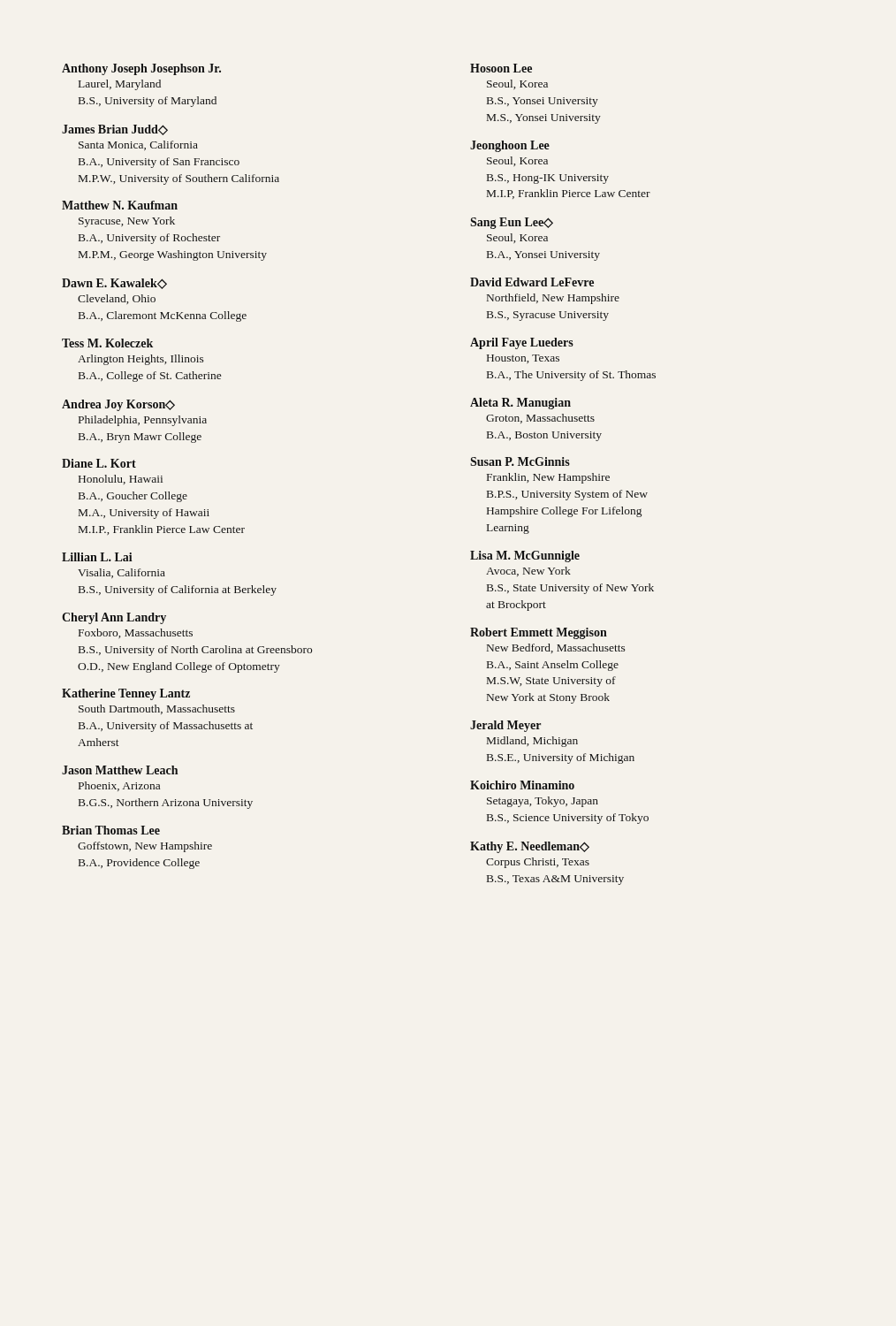The height and width of the screenshot is (1326, 896).
Task: Navigate to the region starting "Brian Thomas Lee Goffstown, New"
Action: click(x=111, y=830)
